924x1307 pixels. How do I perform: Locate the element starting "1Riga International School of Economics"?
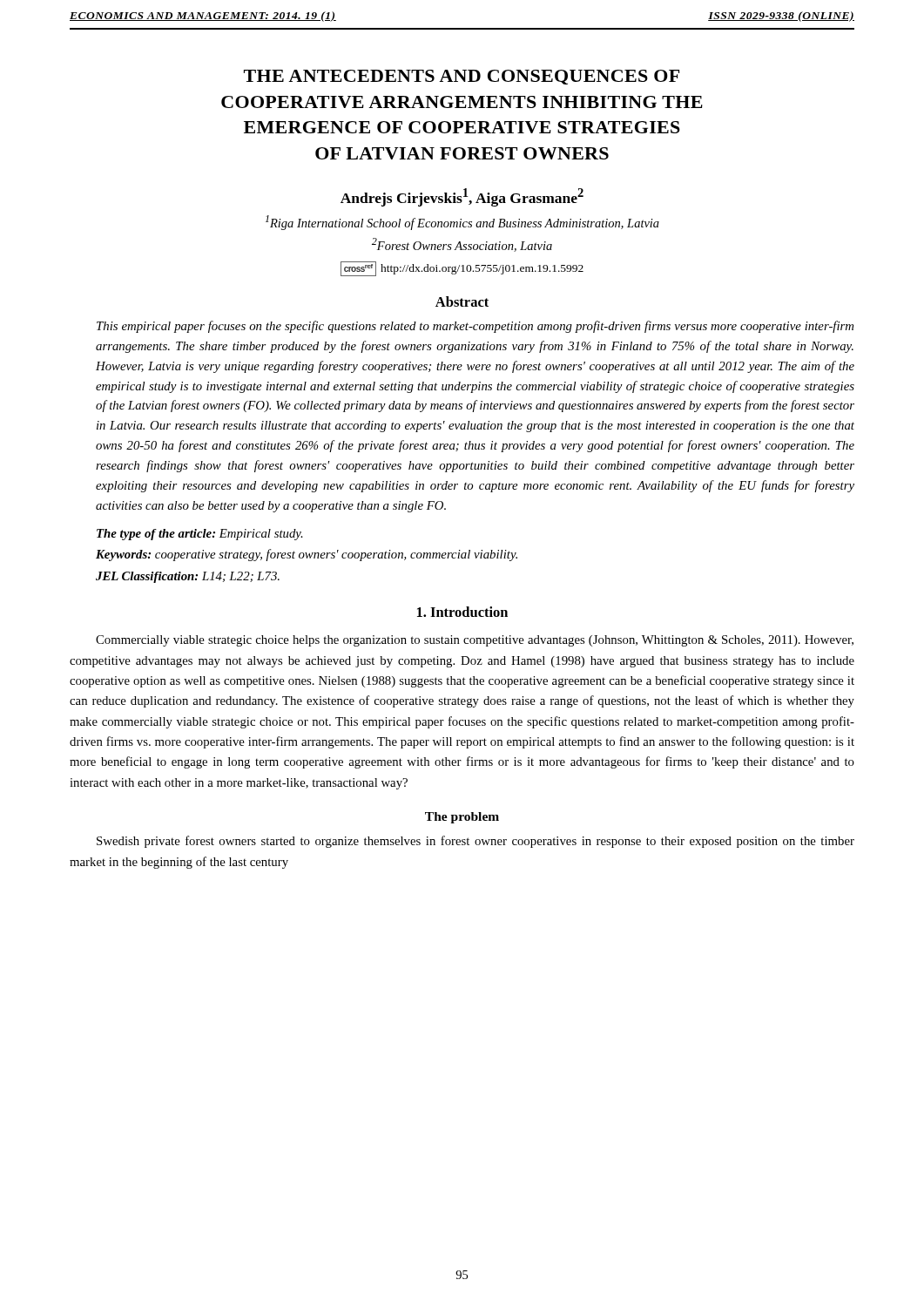pyautogui.click(x=462, y=233)
